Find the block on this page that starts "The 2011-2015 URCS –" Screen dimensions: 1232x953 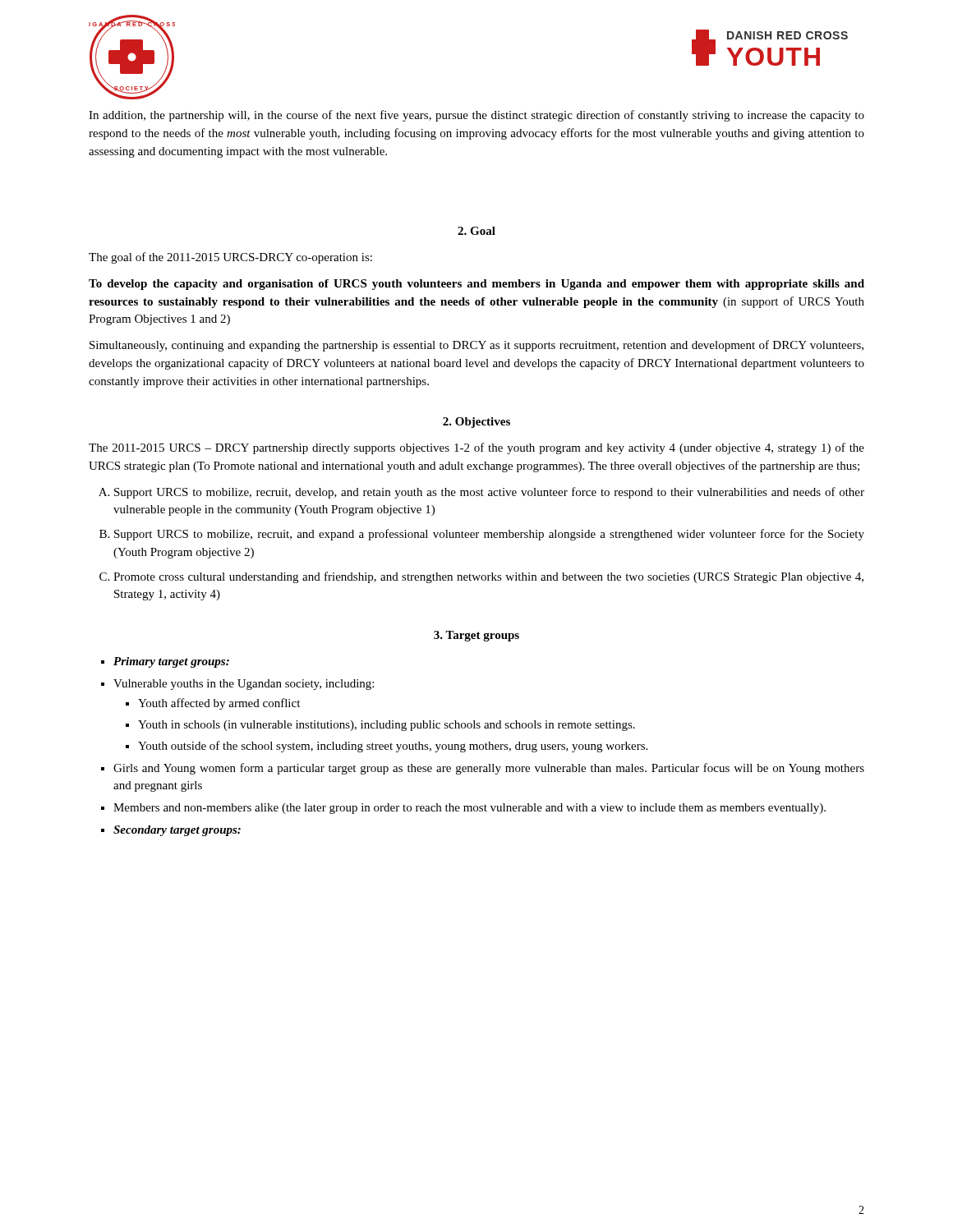pyautogui.click(x=476, y=457)
